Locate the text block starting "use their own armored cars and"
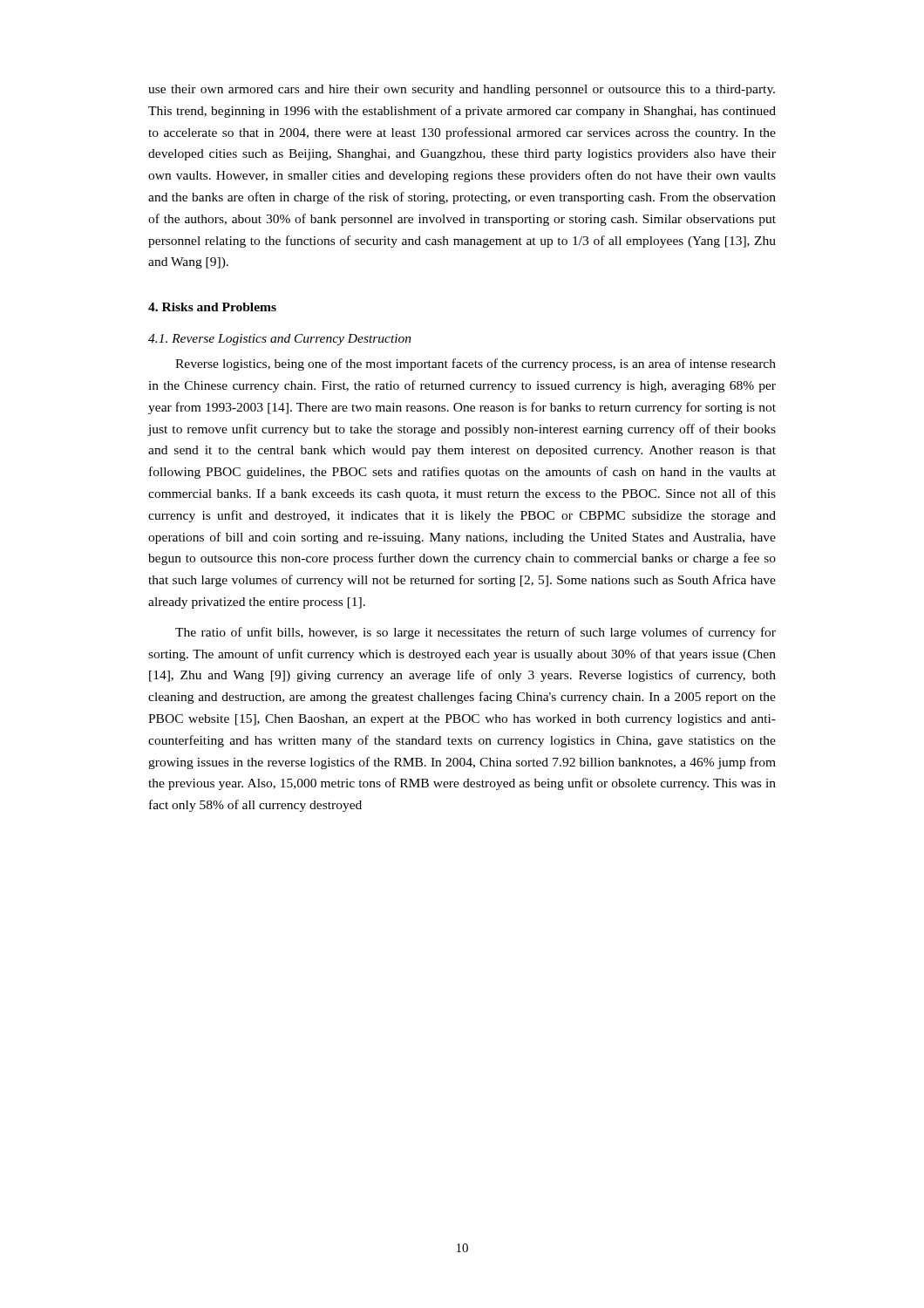Image resolution: width=924 pixels, height=1308 pixels. click(x=462, y=176)
